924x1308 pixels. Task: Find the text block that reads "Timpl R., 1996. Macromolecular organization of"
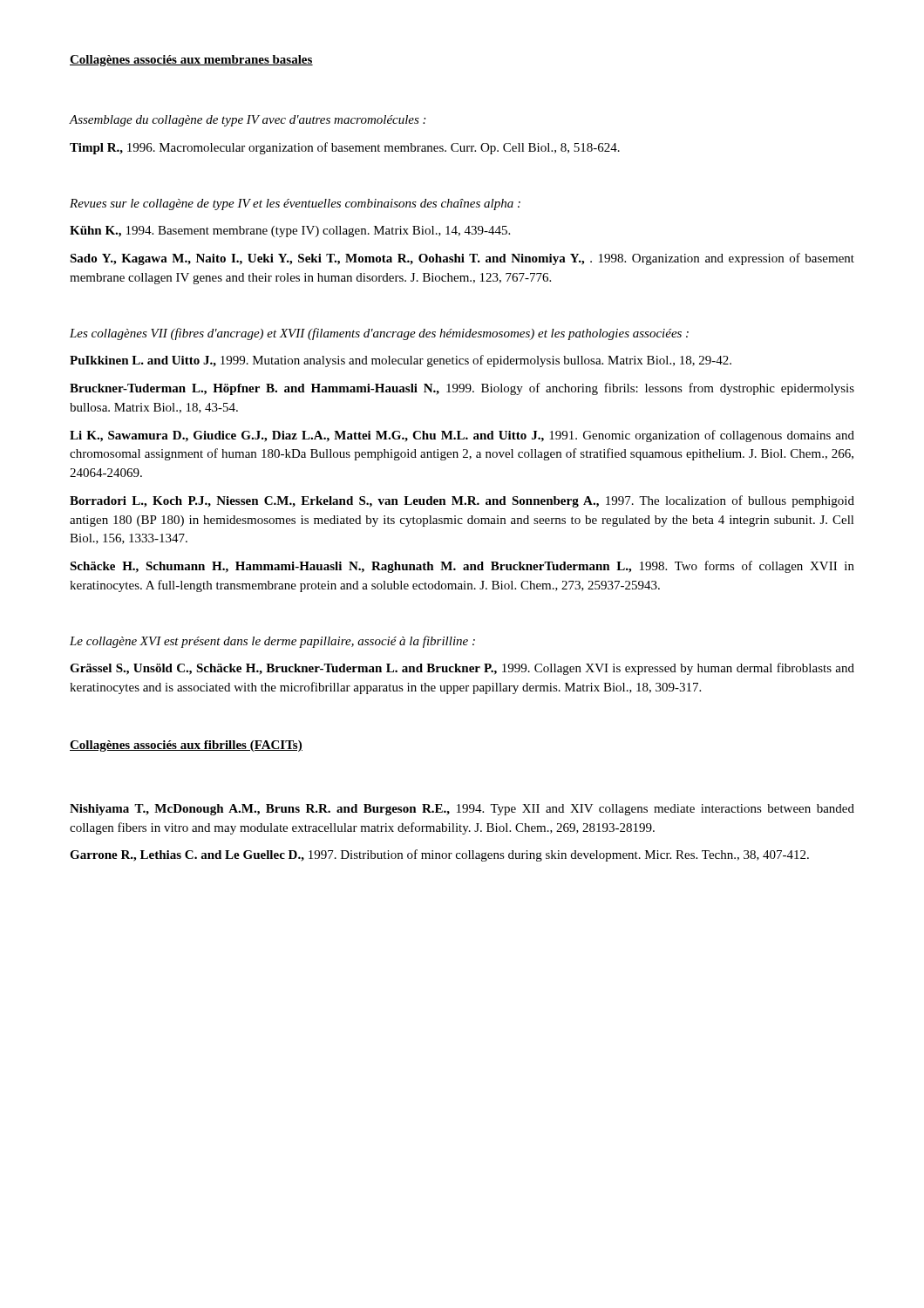click(x=345, y=147)
